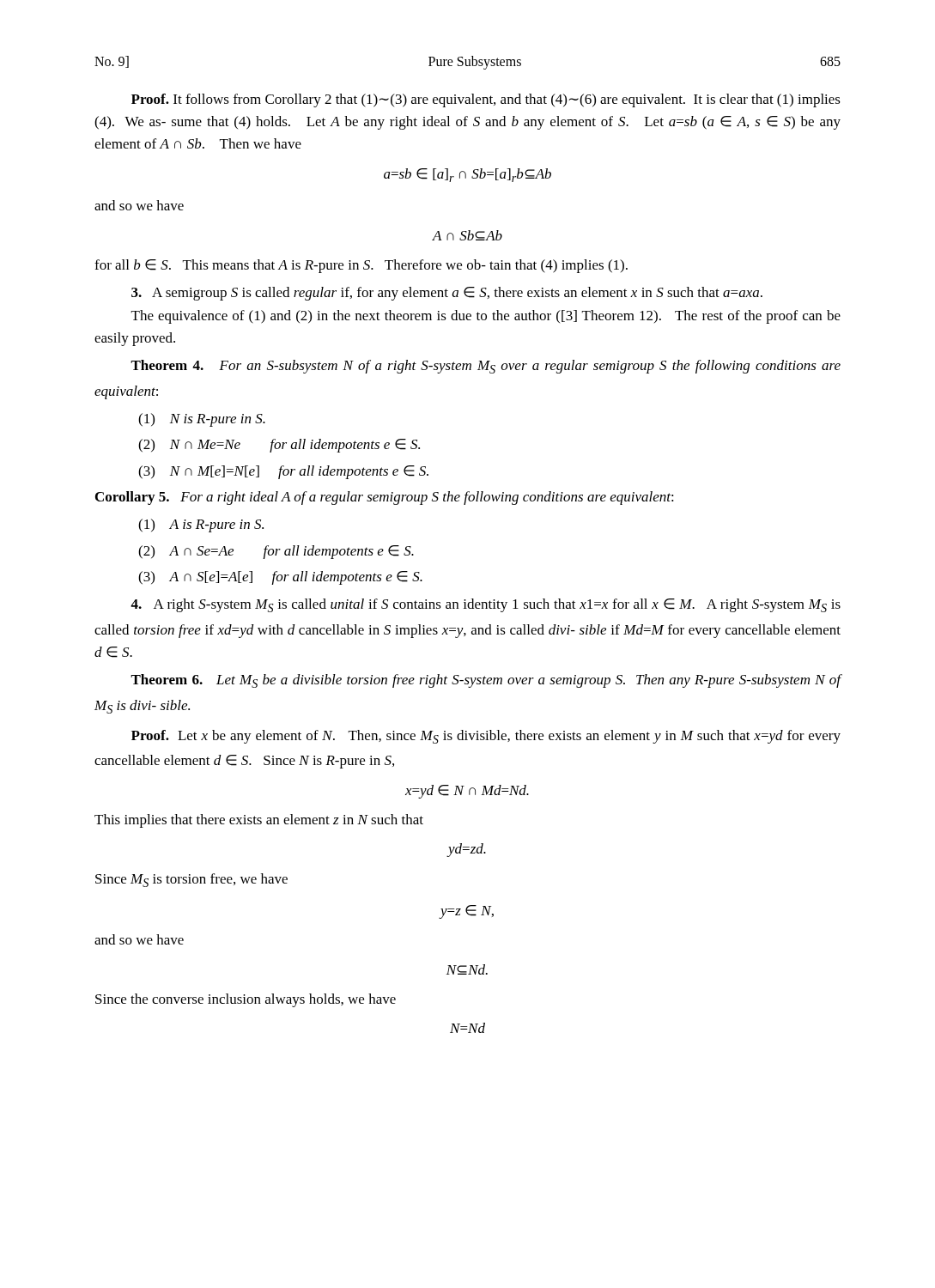Select the element starting "Theorem 6. Let MS be"
The height and width of the screenshot is (1288, 935).
[468, 694]
